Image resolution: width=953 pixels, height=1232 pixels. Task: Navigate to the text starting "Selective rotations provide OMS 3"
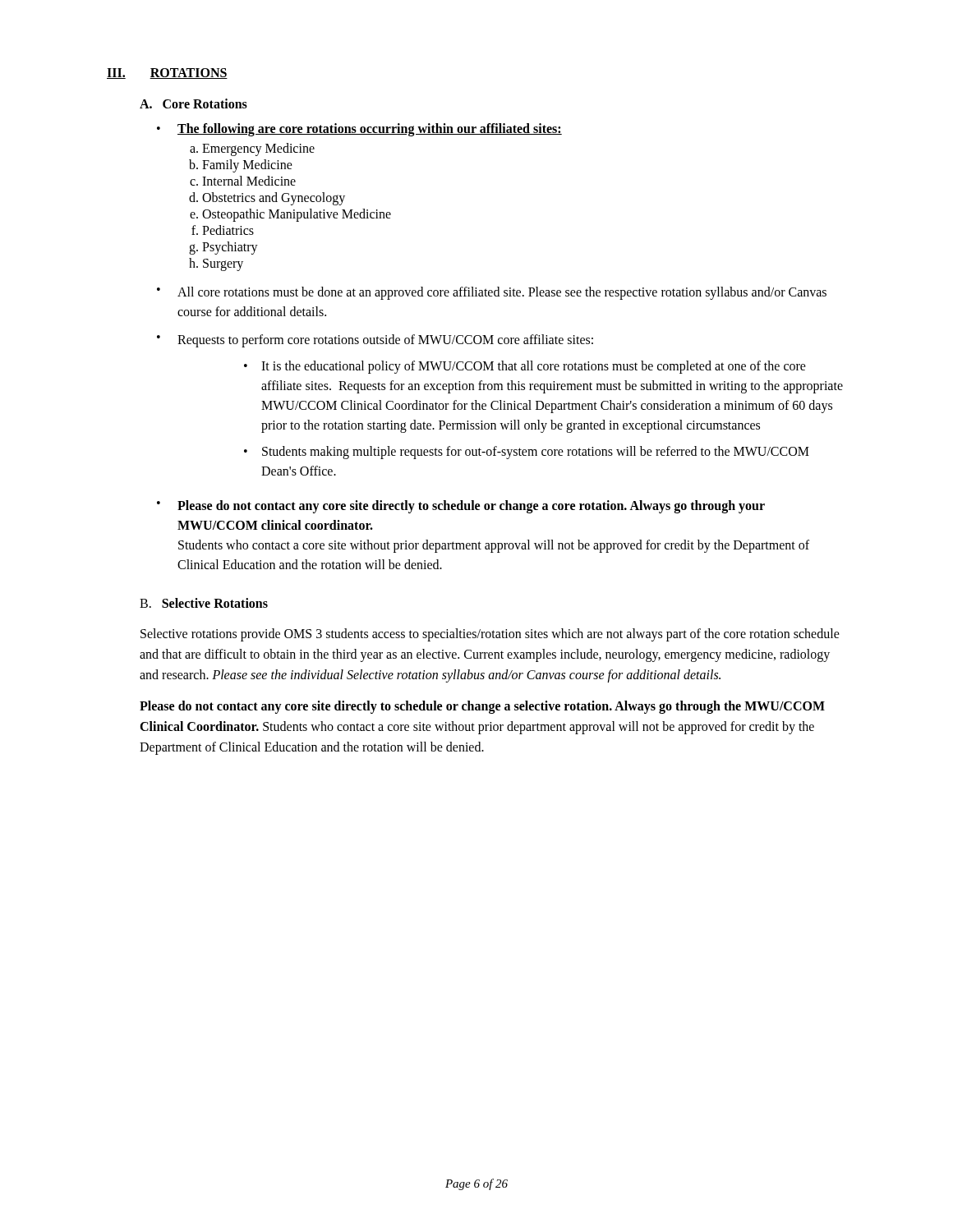(x=490, y=654)
